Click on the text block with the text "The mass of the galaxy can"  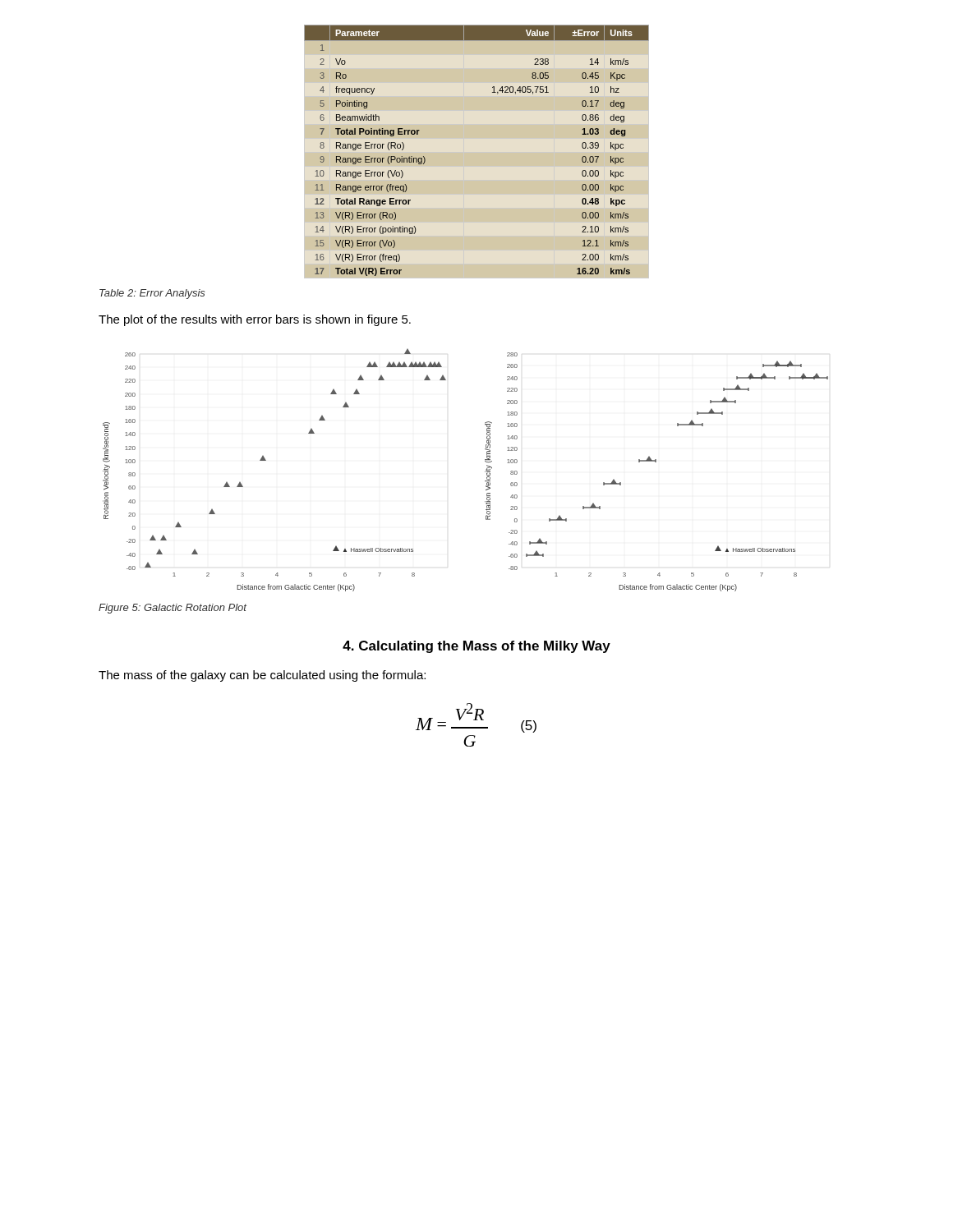pos(263,674)
